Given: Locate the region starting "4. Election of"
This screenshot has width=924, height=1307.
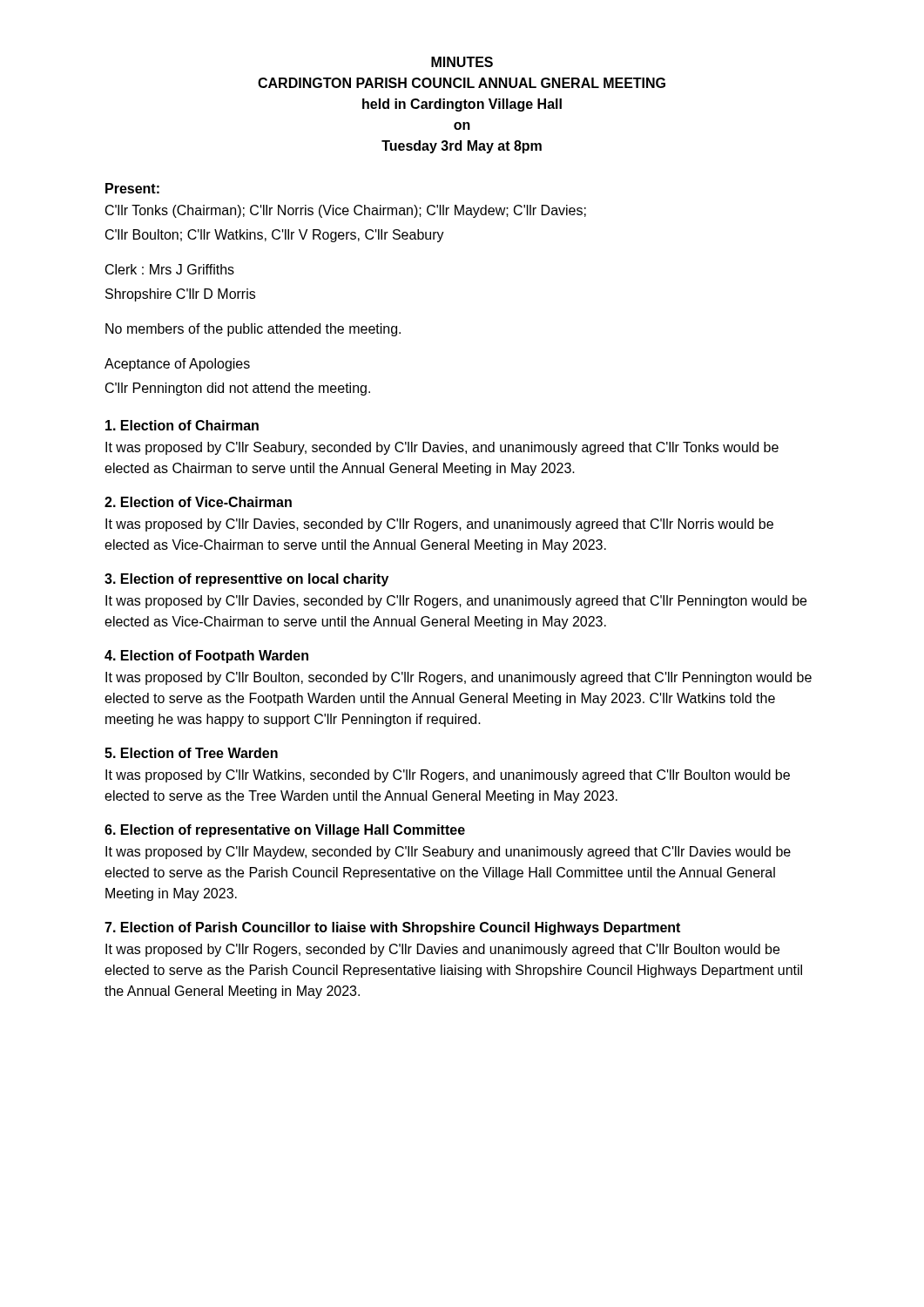Looking at the screenshot, I should tap(207, 656).
